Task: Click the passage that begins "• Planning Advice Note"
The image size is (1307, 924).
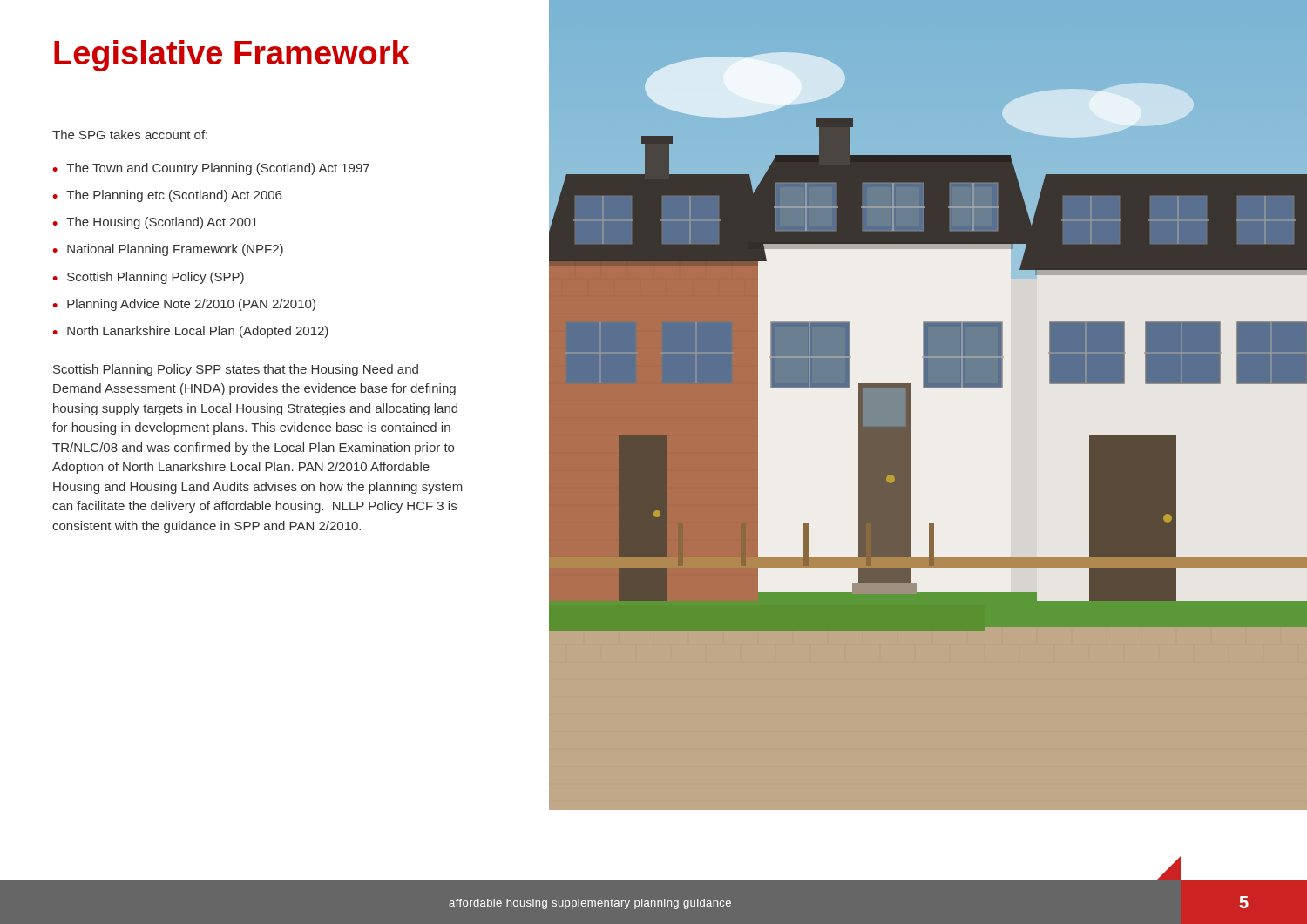Action: [x=184, y=305]
